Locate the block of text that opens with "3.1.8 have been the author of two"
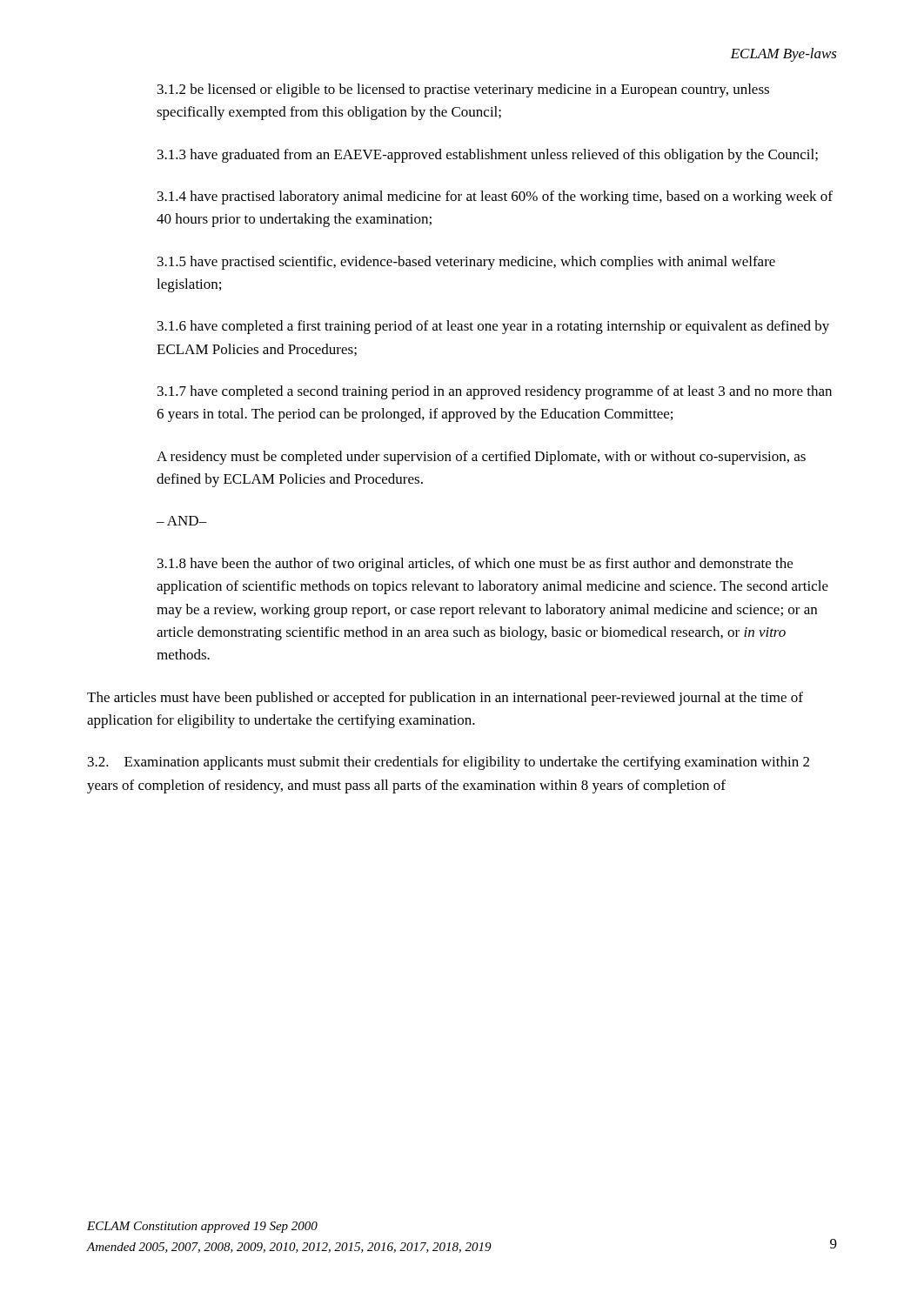This screenshot has height=1305, width=924. tap(492, 609)
